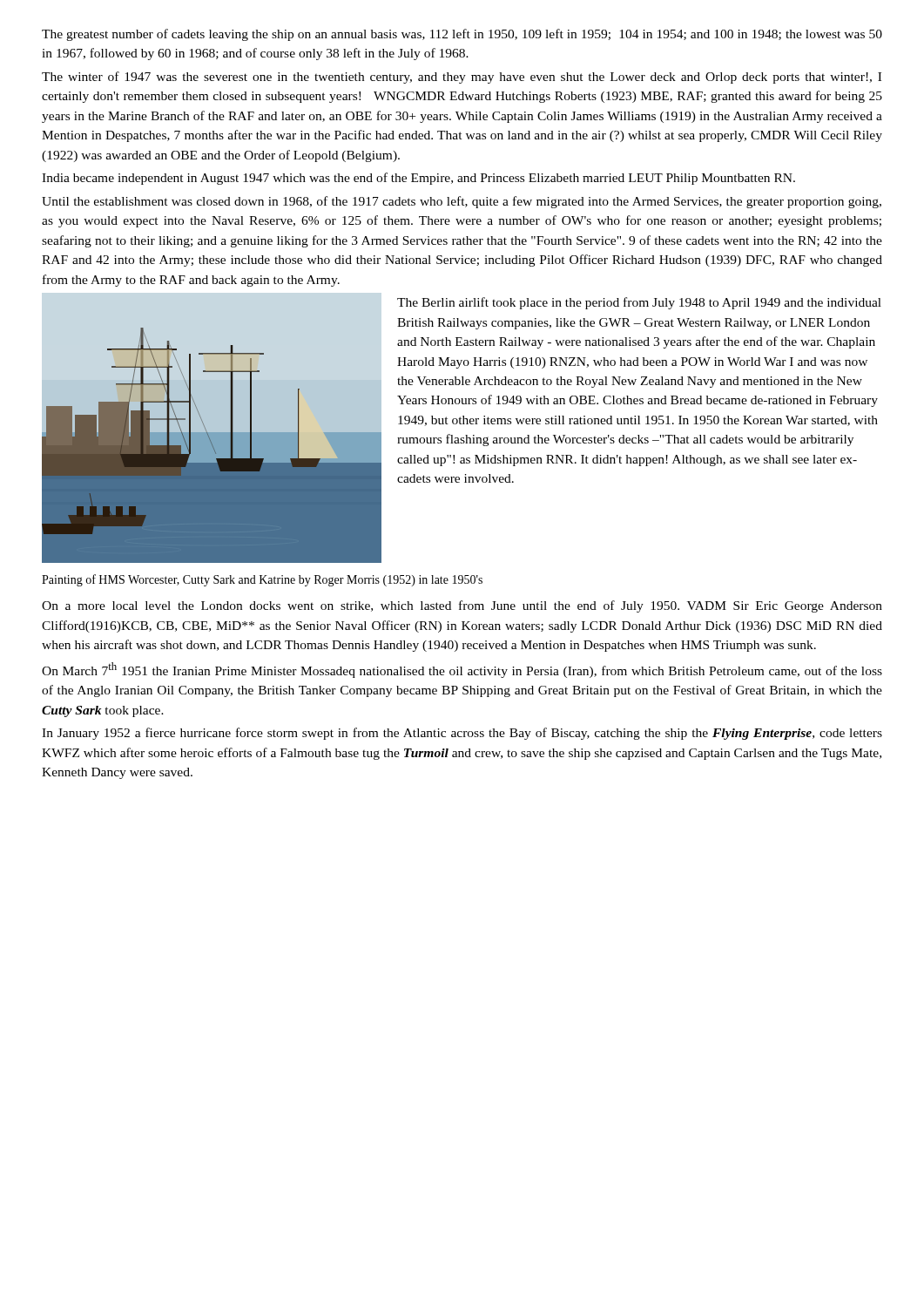Point to the block beginning "India became independent"
The image size is (924, 1307).
click(419, 178)
